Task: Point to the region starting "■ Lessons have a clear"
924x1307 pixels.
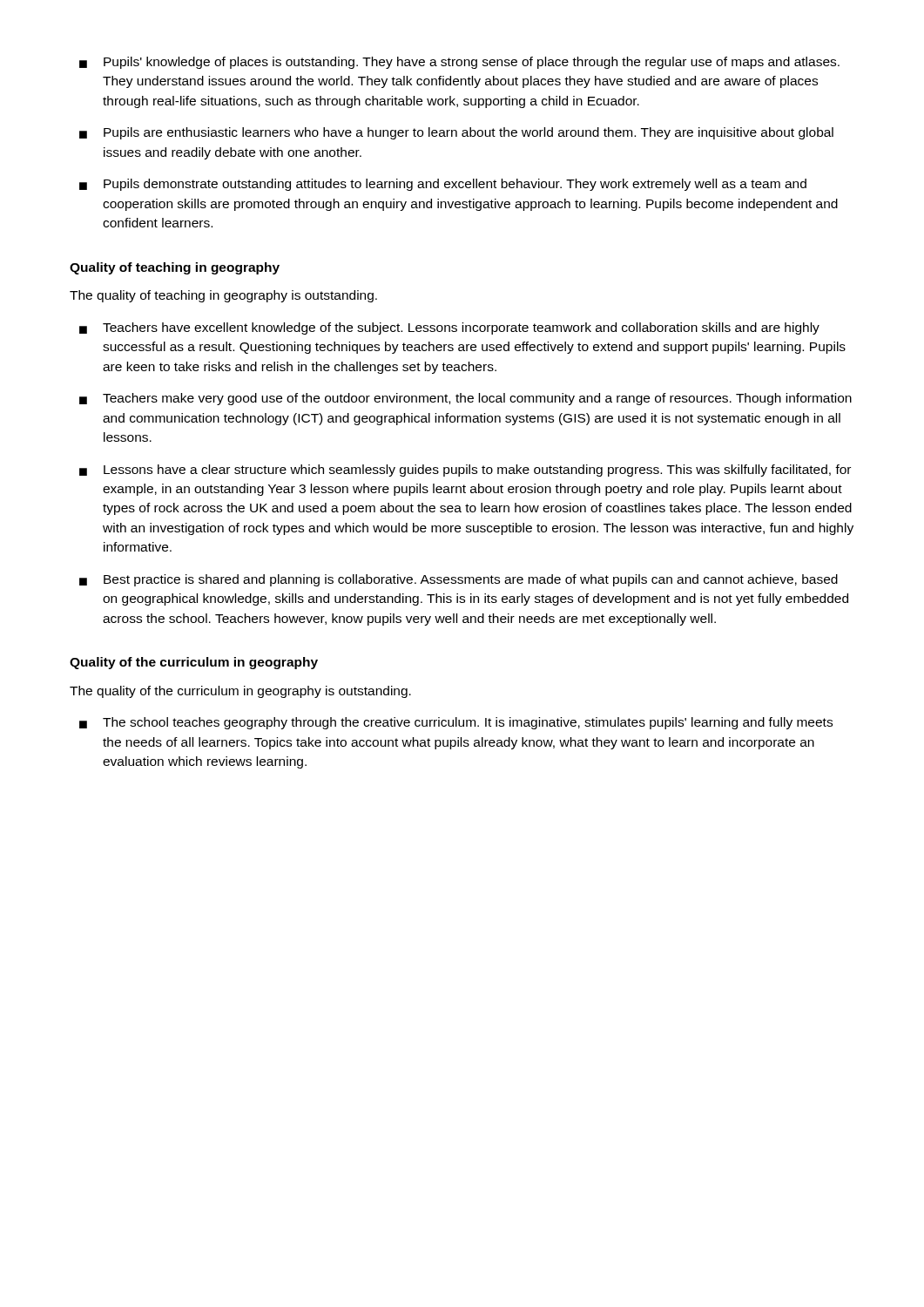Action: pyautogui.click(x=466, y=509)
